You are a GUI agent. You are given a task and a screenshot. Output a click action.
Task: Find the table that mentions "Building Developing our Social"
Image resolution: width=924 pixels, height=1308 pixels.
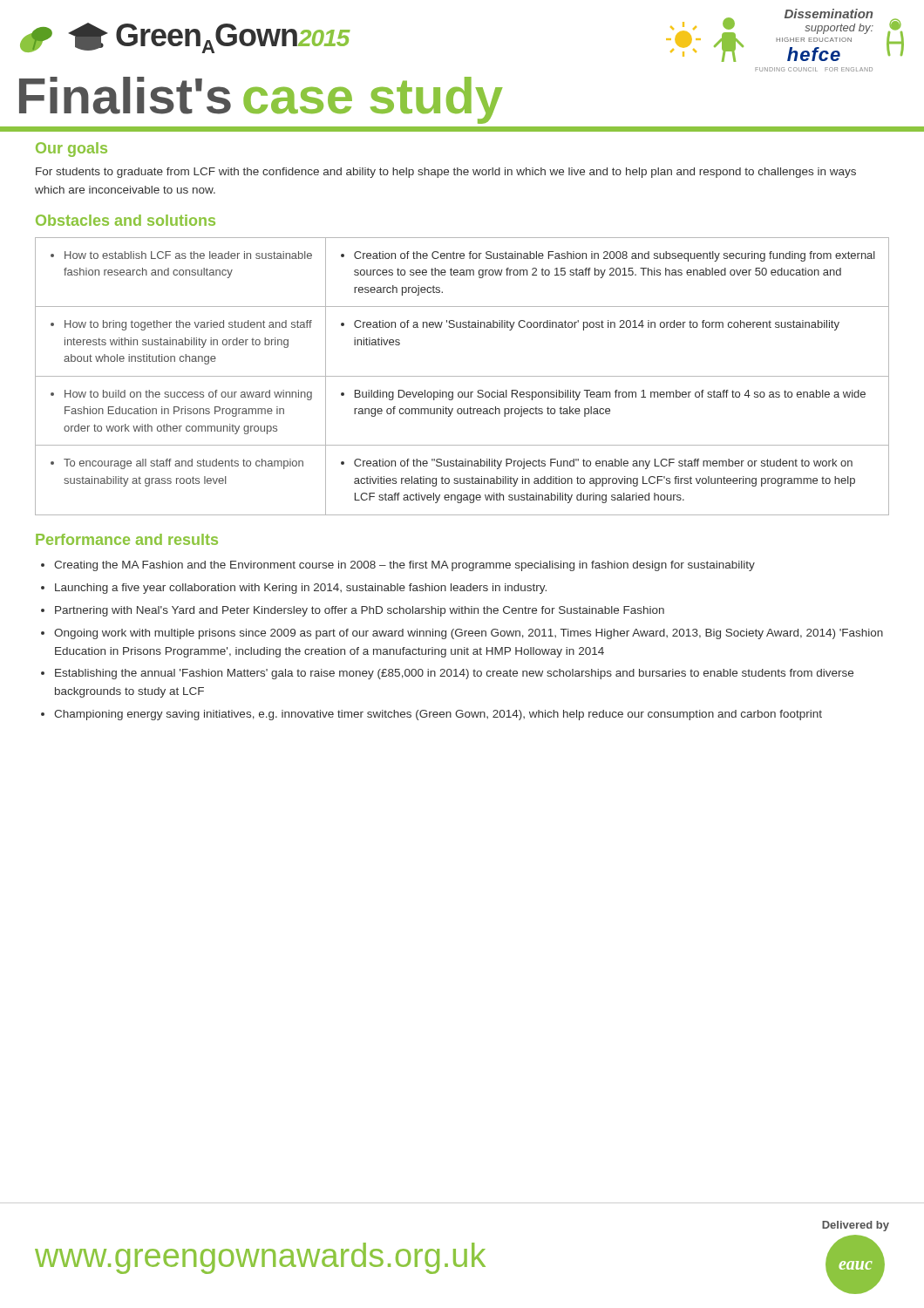(462, 376)
